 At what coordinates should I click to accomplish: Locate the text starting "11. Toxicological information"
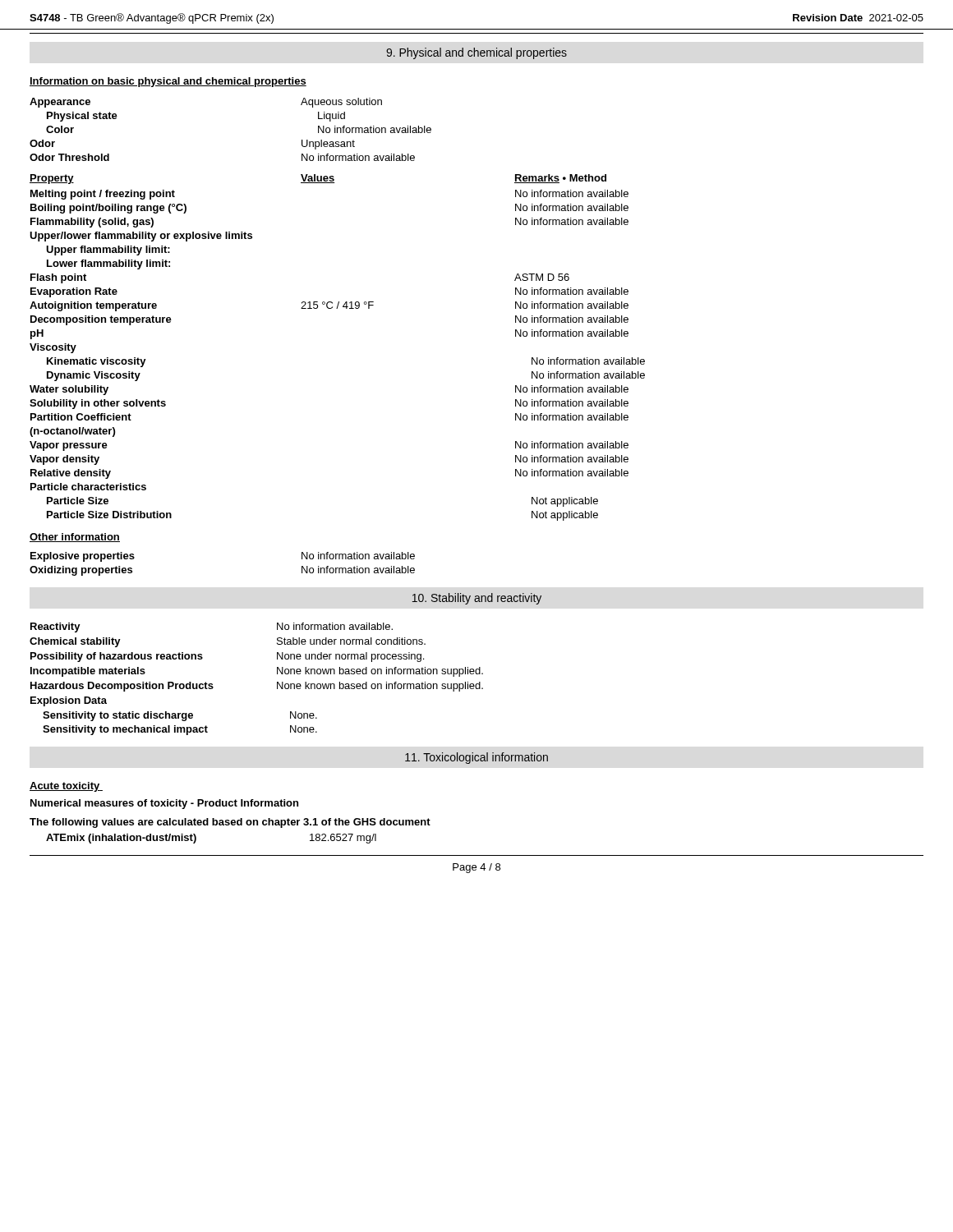coord(476,757)
